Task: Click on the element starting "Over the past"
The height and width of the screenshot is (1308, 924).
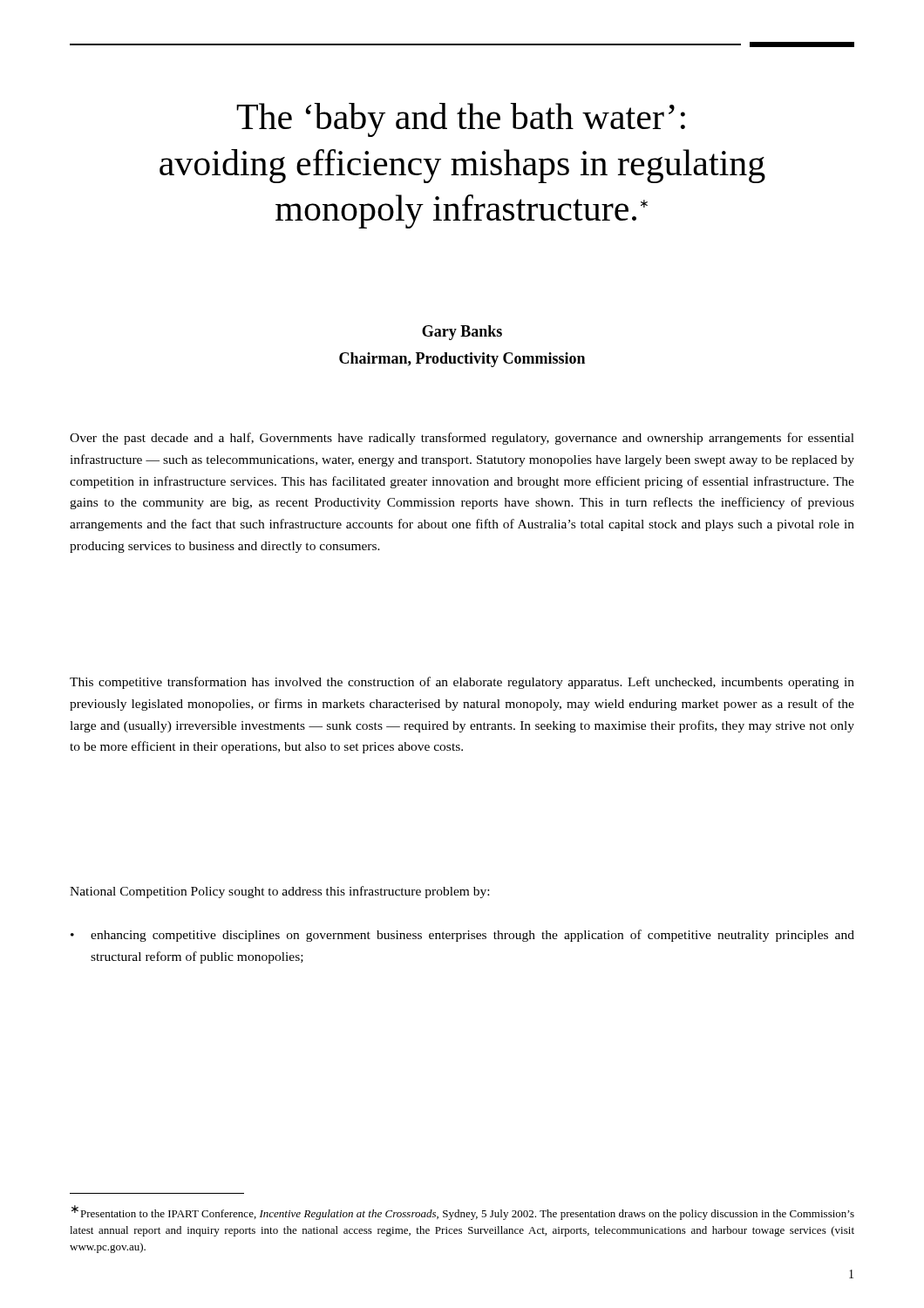Action: [x=462, y=492]
